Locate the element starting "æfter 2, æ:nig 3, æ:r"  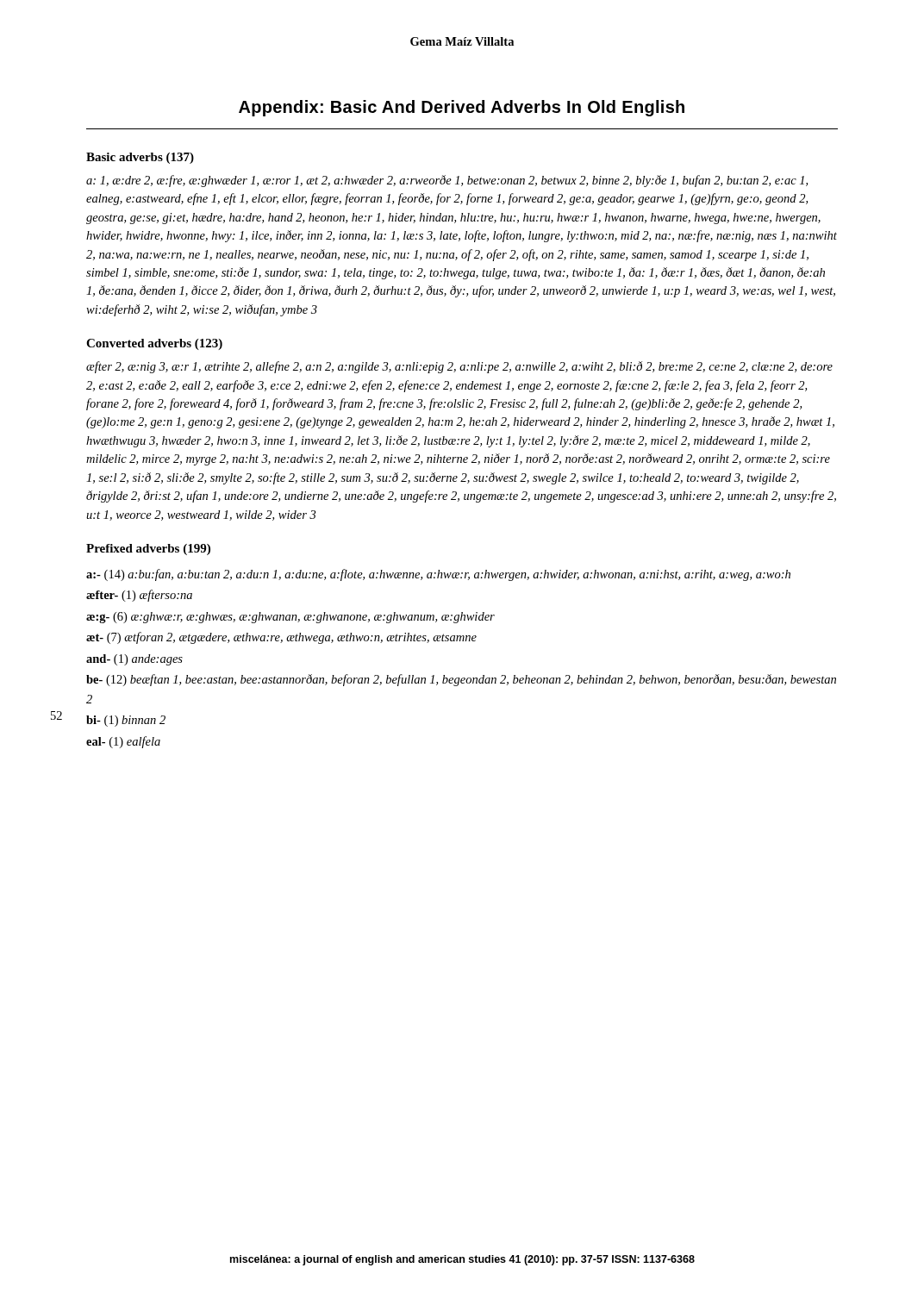click(x=462, y=440)
